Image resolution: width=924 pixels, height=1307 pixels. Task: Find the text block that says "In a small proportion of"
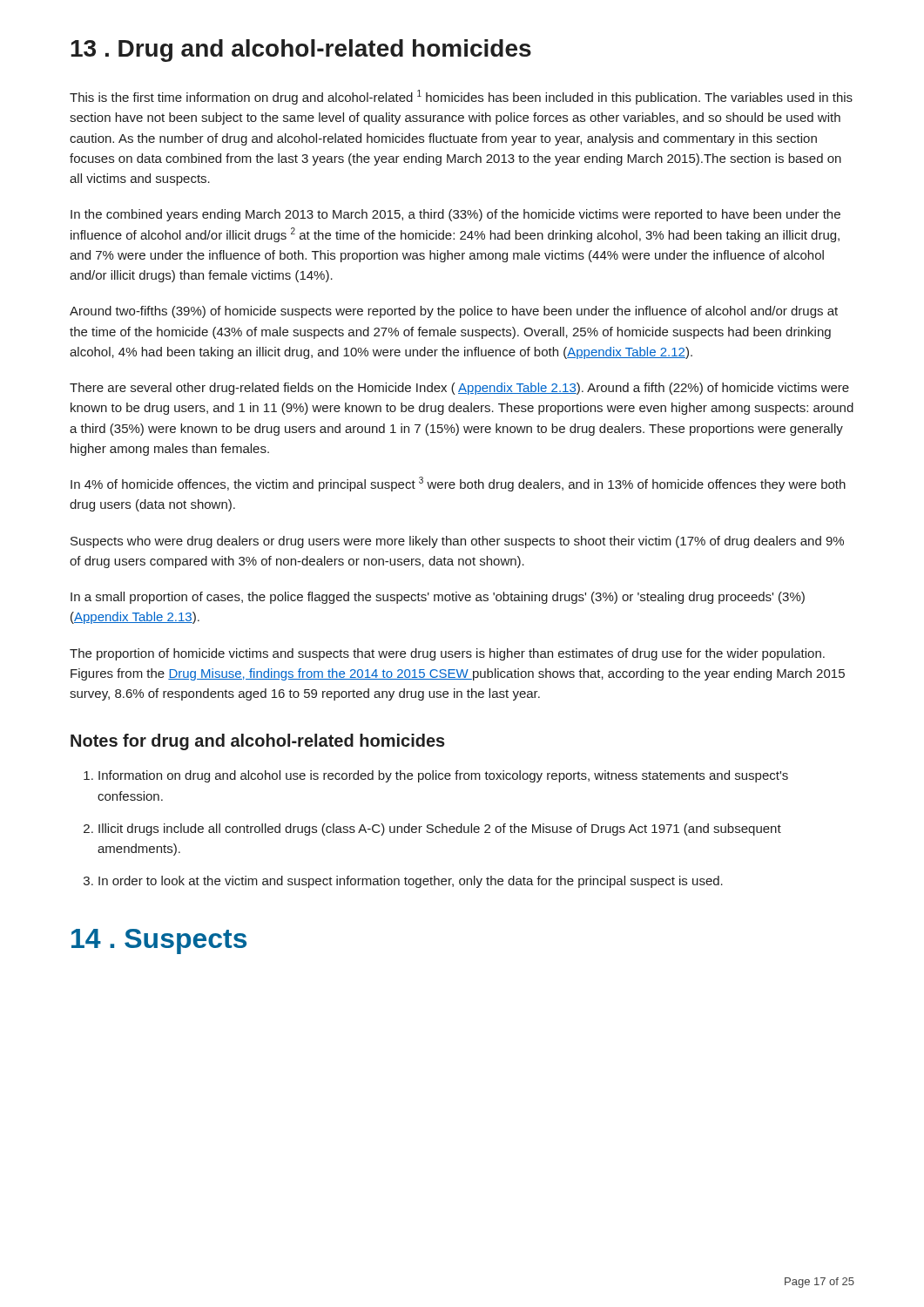(x=462, y=607)
